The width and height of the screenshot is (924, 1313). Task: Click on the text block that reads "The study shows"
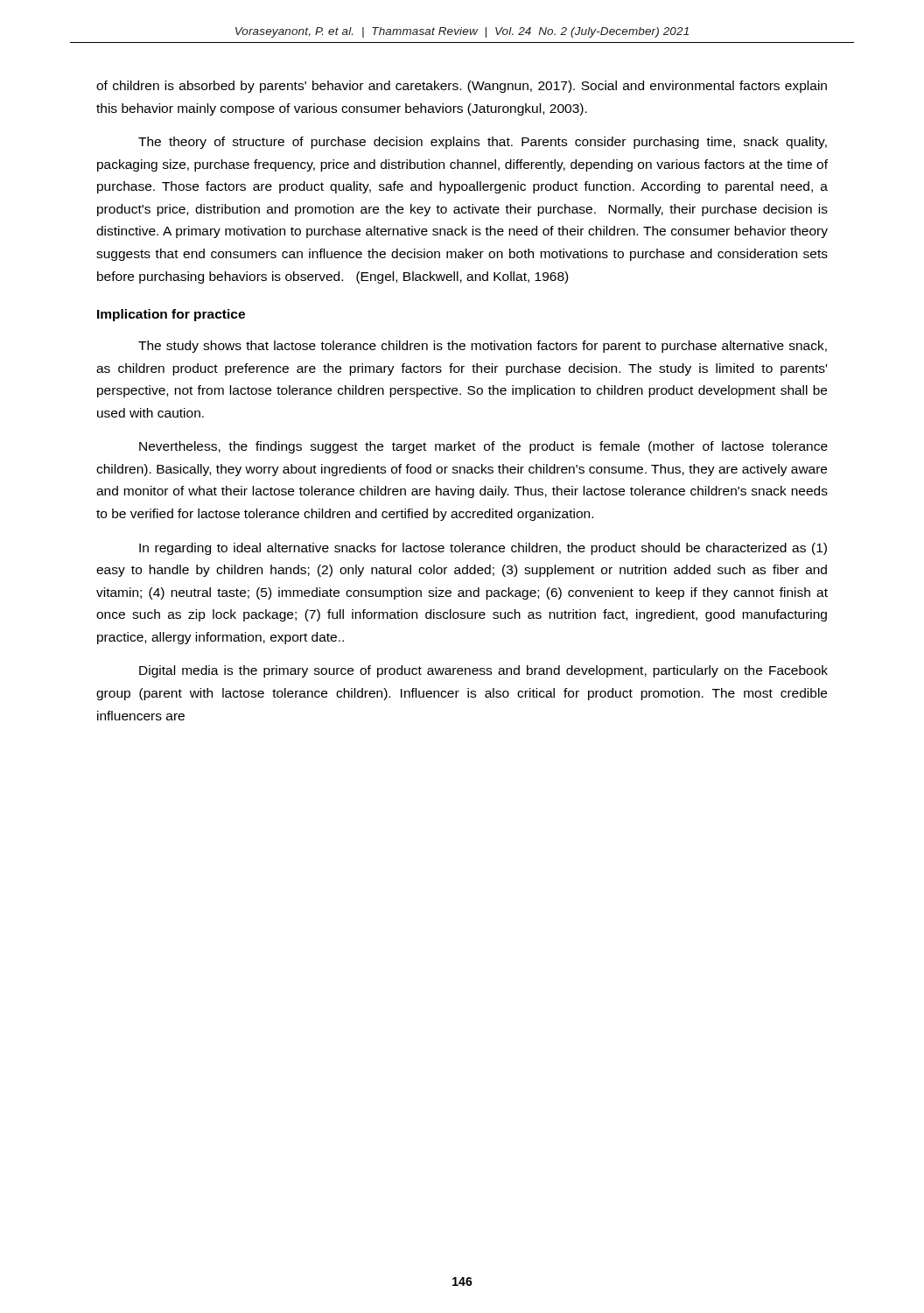pos(462,379)
